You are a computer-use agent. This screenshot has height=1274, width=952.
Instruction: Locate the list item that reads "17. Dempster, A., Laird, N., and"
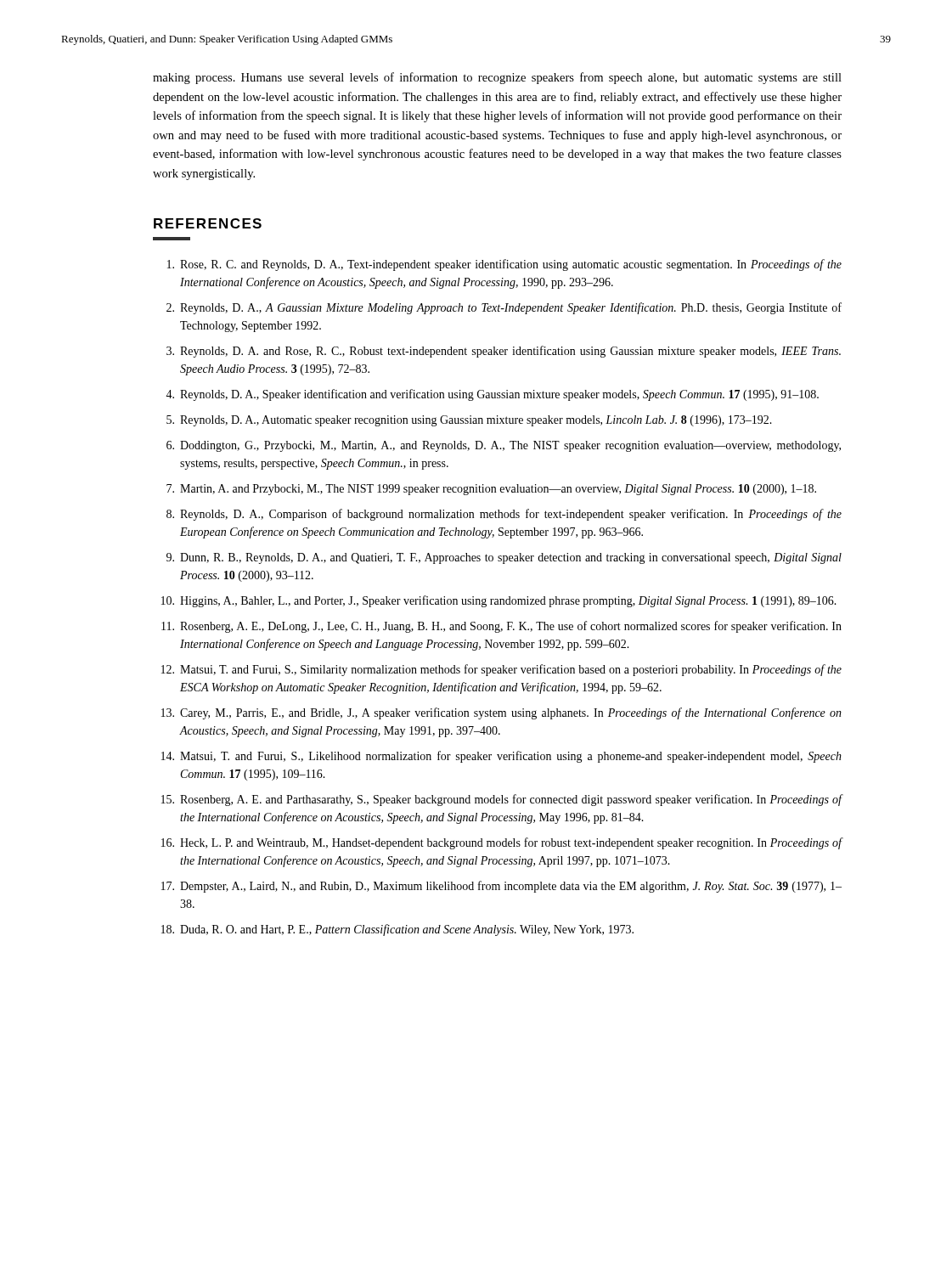tap(497, 895)
